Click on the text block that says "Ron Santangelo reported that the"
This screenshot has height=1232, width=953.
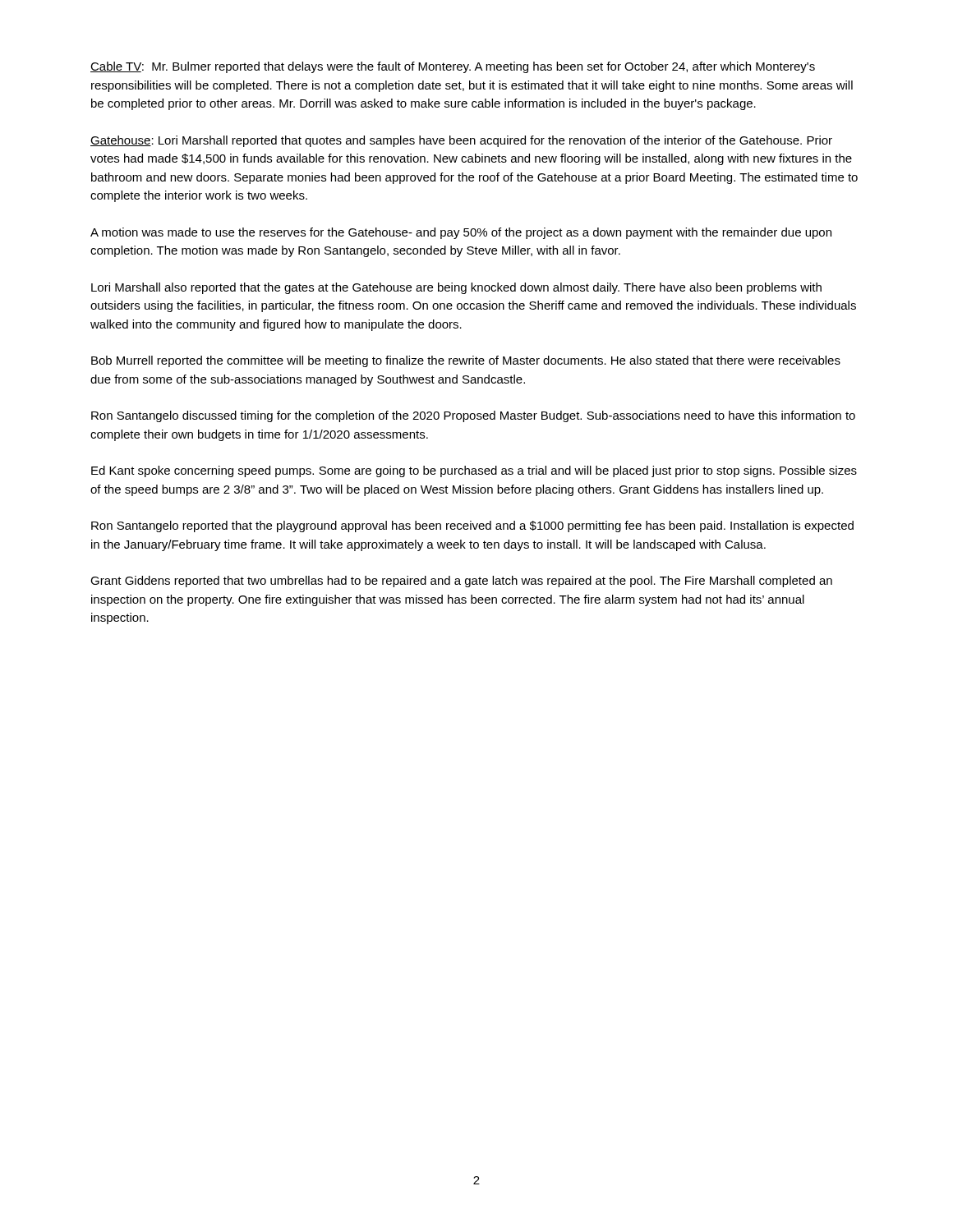(472, 535)
